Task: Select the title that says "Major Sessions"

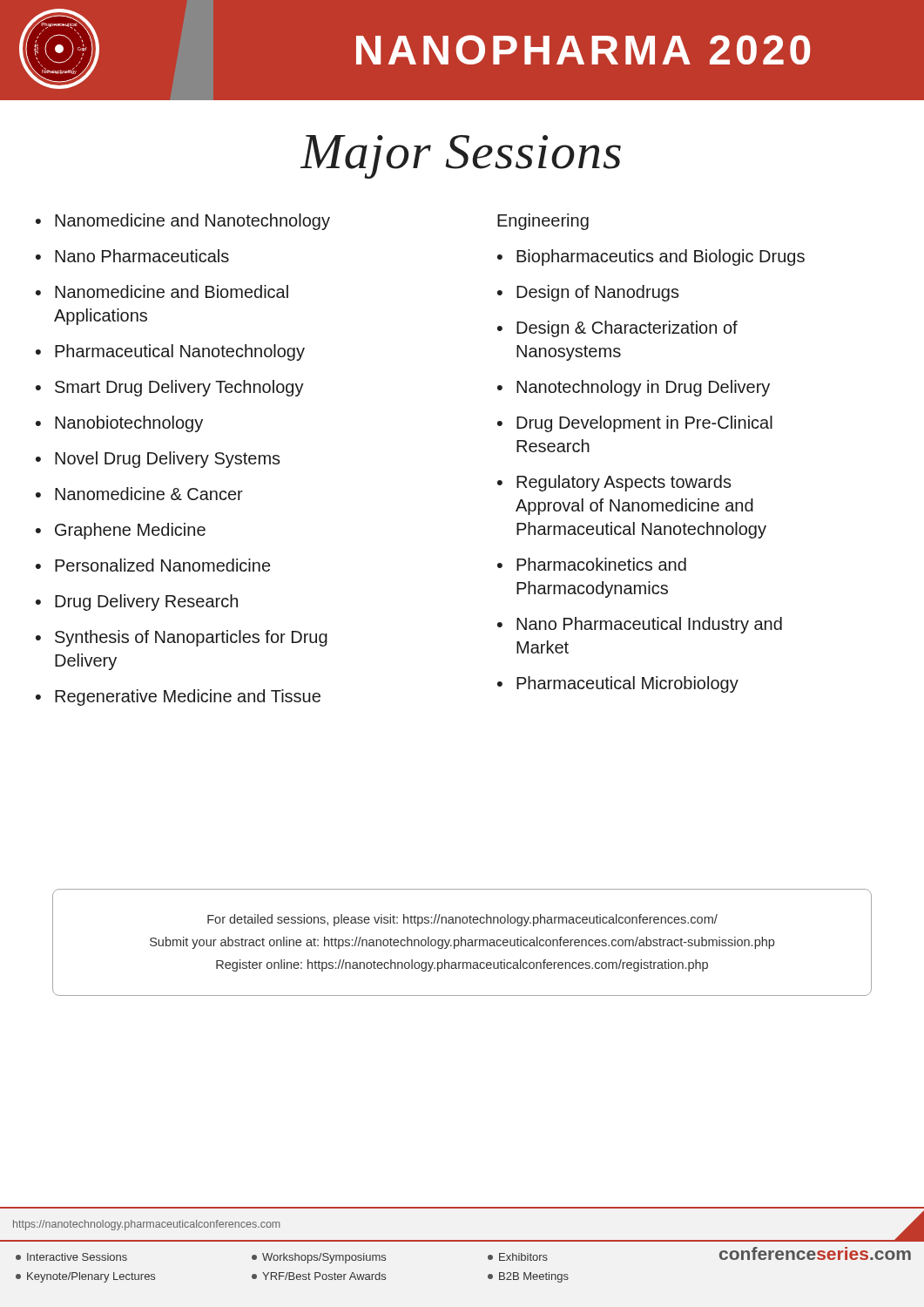Action: (x=462, y=151)
